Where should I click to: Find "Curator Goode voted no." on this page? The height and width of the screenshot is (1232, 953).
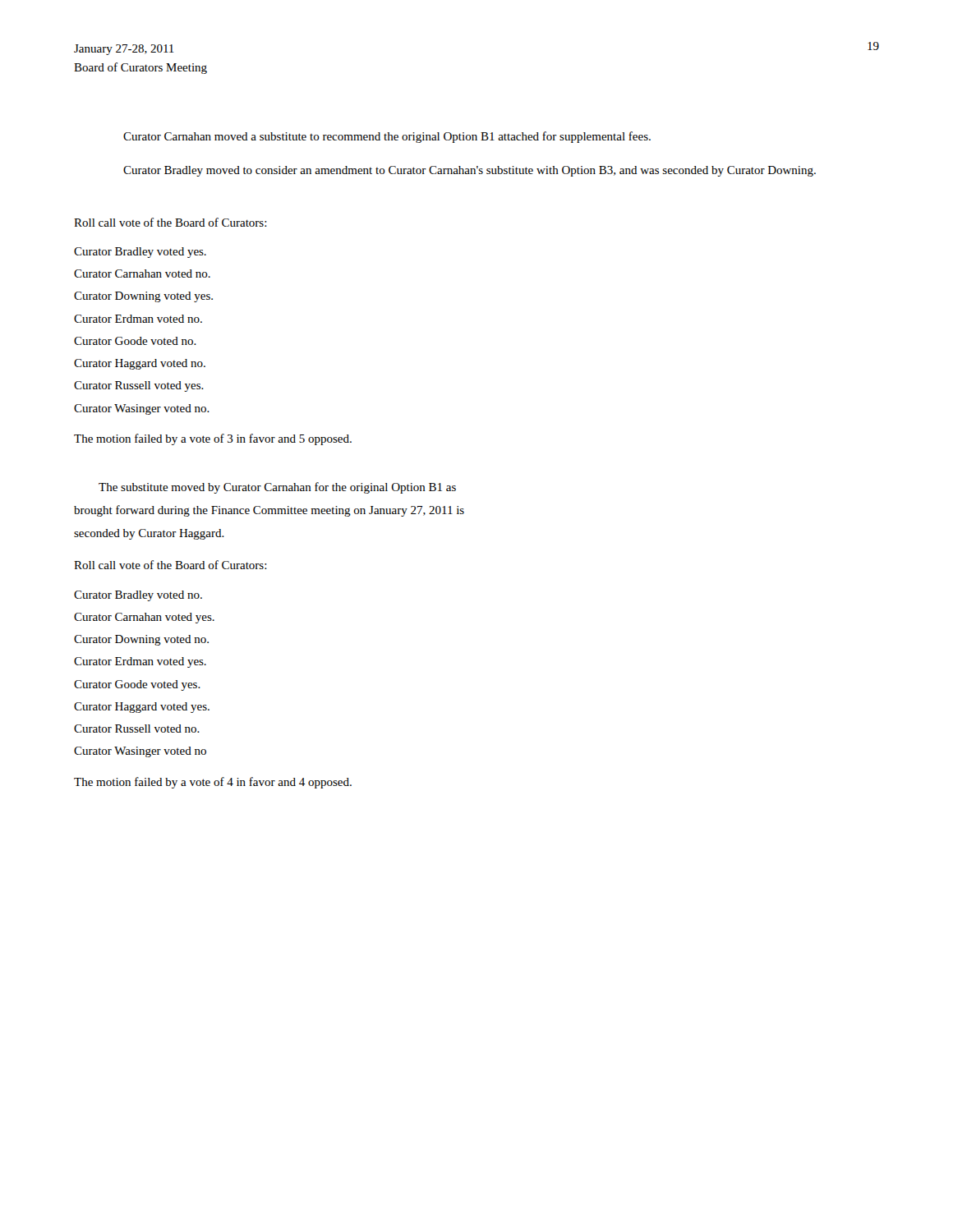135,341
